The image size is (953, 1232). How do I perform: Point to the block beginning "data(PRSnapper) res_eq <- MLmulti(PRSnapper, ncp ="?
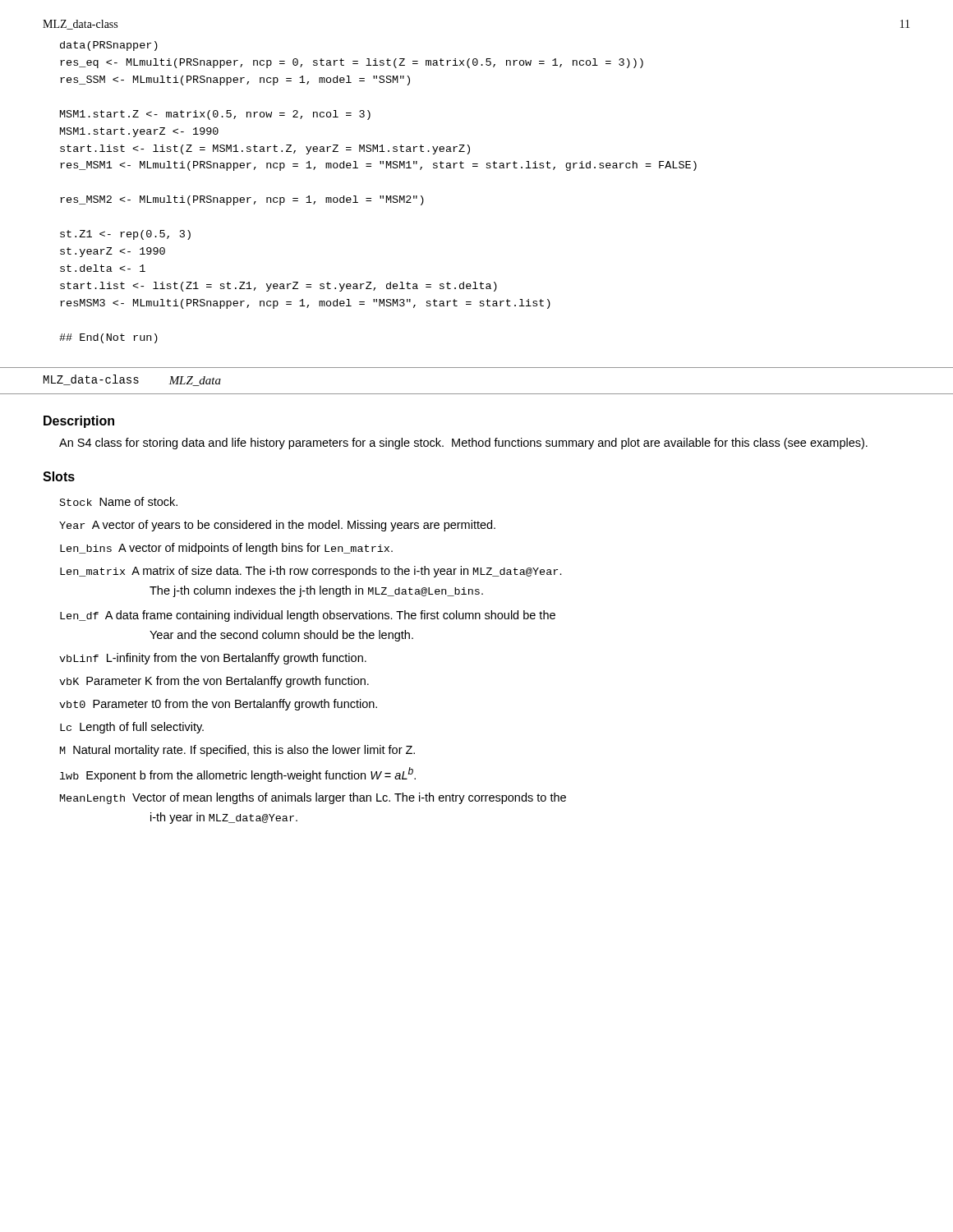pyautogui.click(x=379, y=192)
